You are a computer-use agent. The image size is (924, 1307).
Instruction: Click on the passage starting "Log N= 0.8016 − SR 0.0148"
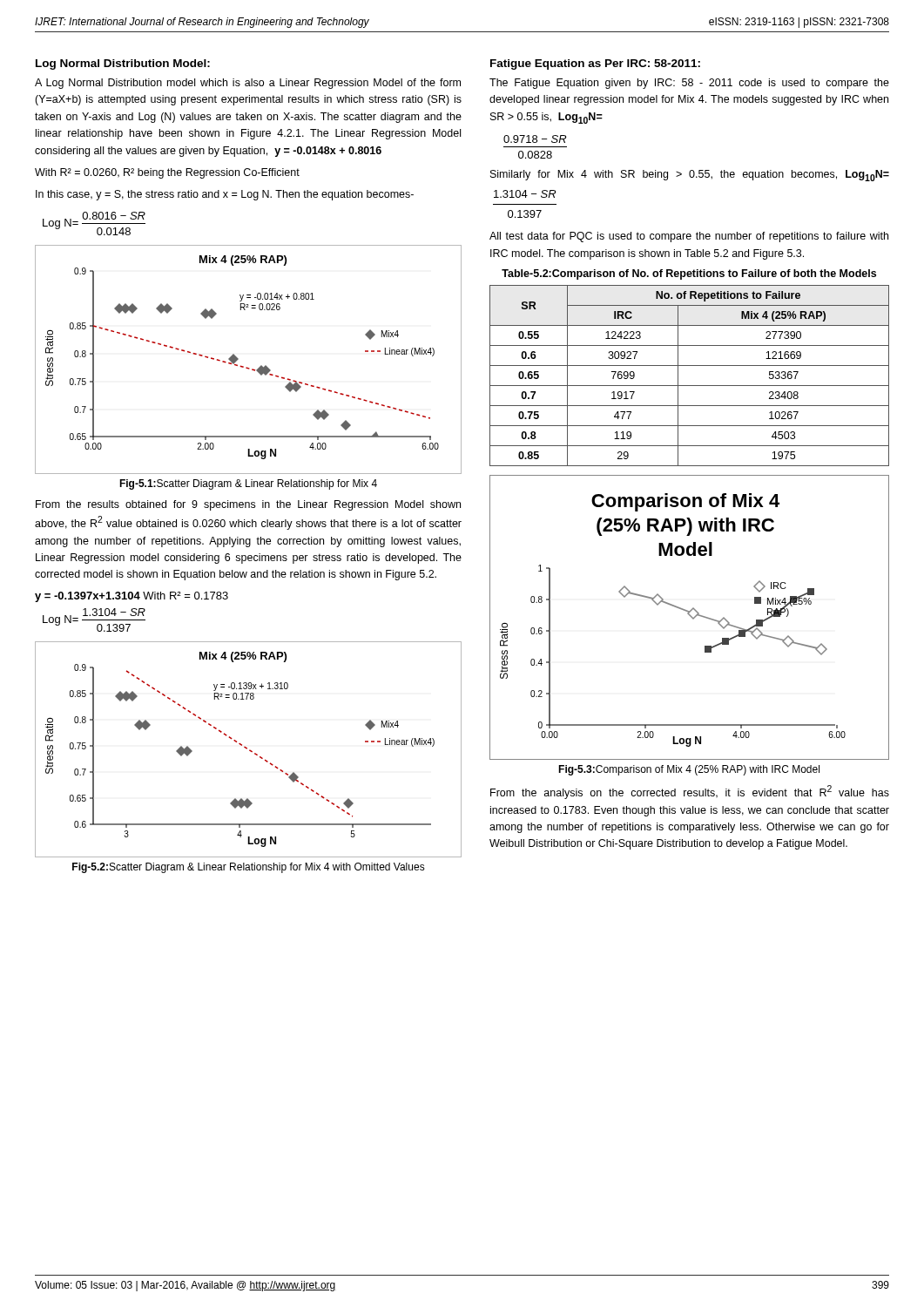tap(94, 223)
